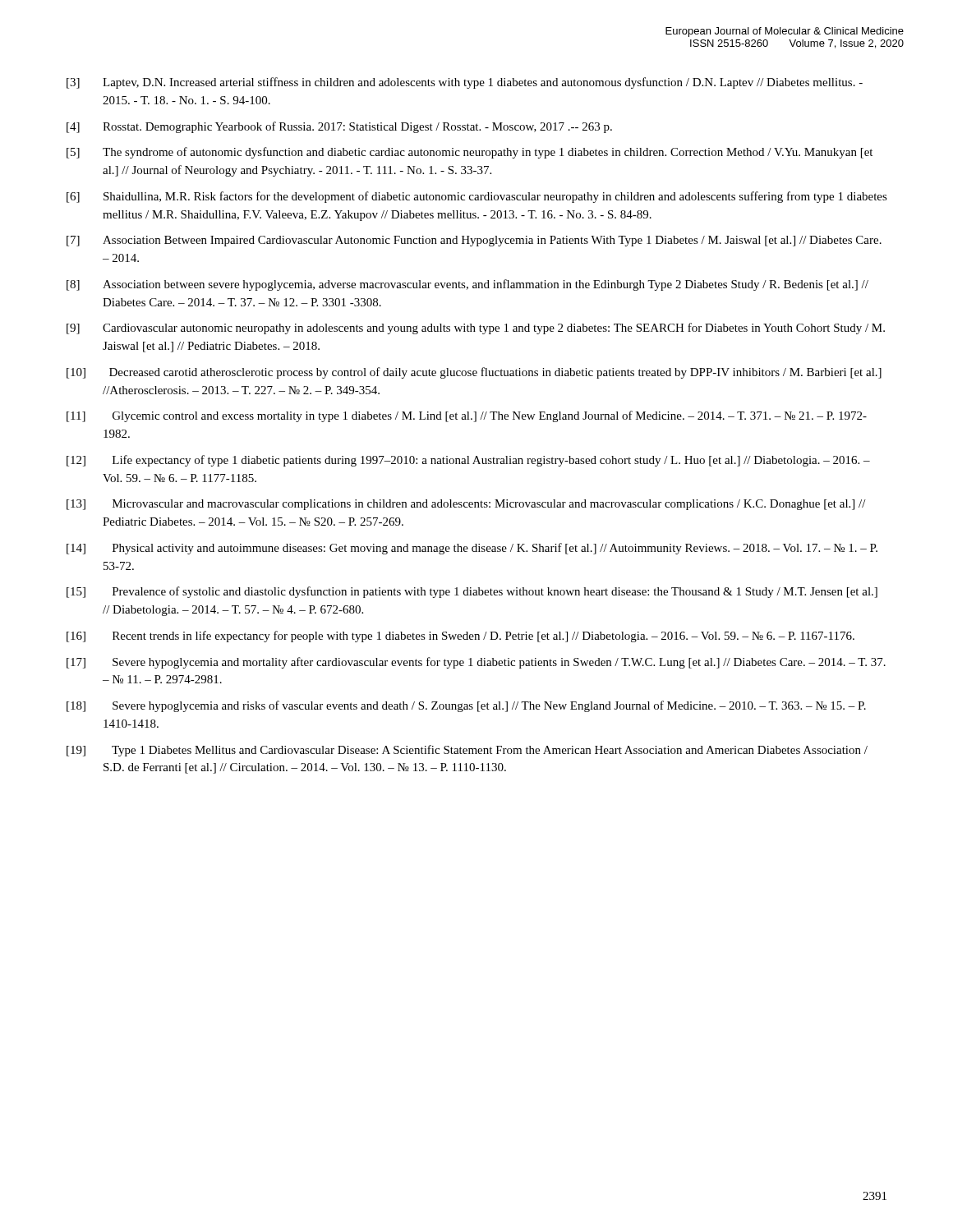The height and width of the screenshot is (1232, 953).
Task: Find the passage starting "[12] Life expectancy of type"
Action: click(x=476, y=469)
